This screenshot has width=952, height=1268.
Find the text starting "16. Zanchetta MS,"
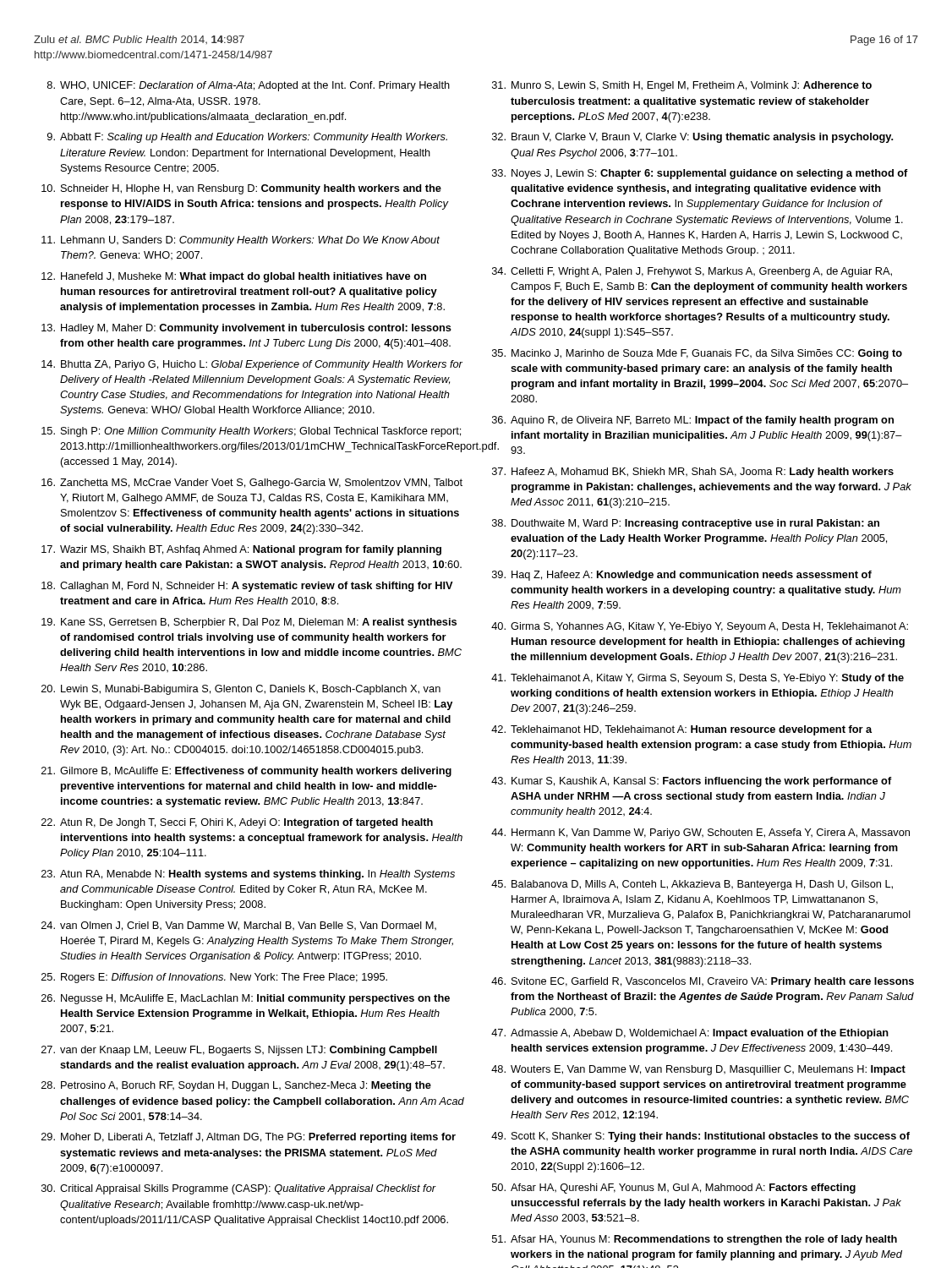pyautogui.click(x=251, y=506)
